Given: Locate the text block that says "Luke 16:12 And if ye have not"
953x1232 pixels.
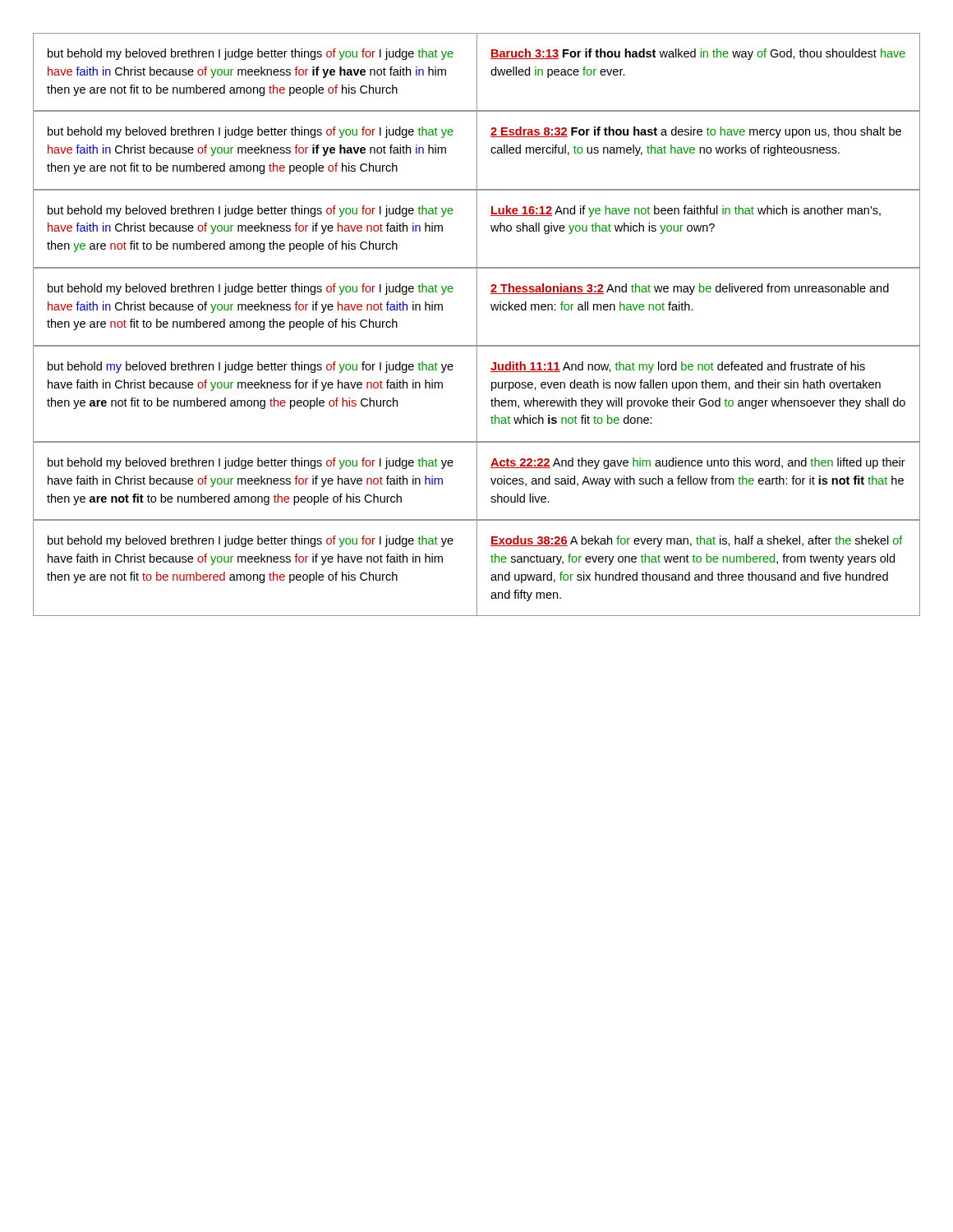Looking at the screenshot, I should point(686,219).
